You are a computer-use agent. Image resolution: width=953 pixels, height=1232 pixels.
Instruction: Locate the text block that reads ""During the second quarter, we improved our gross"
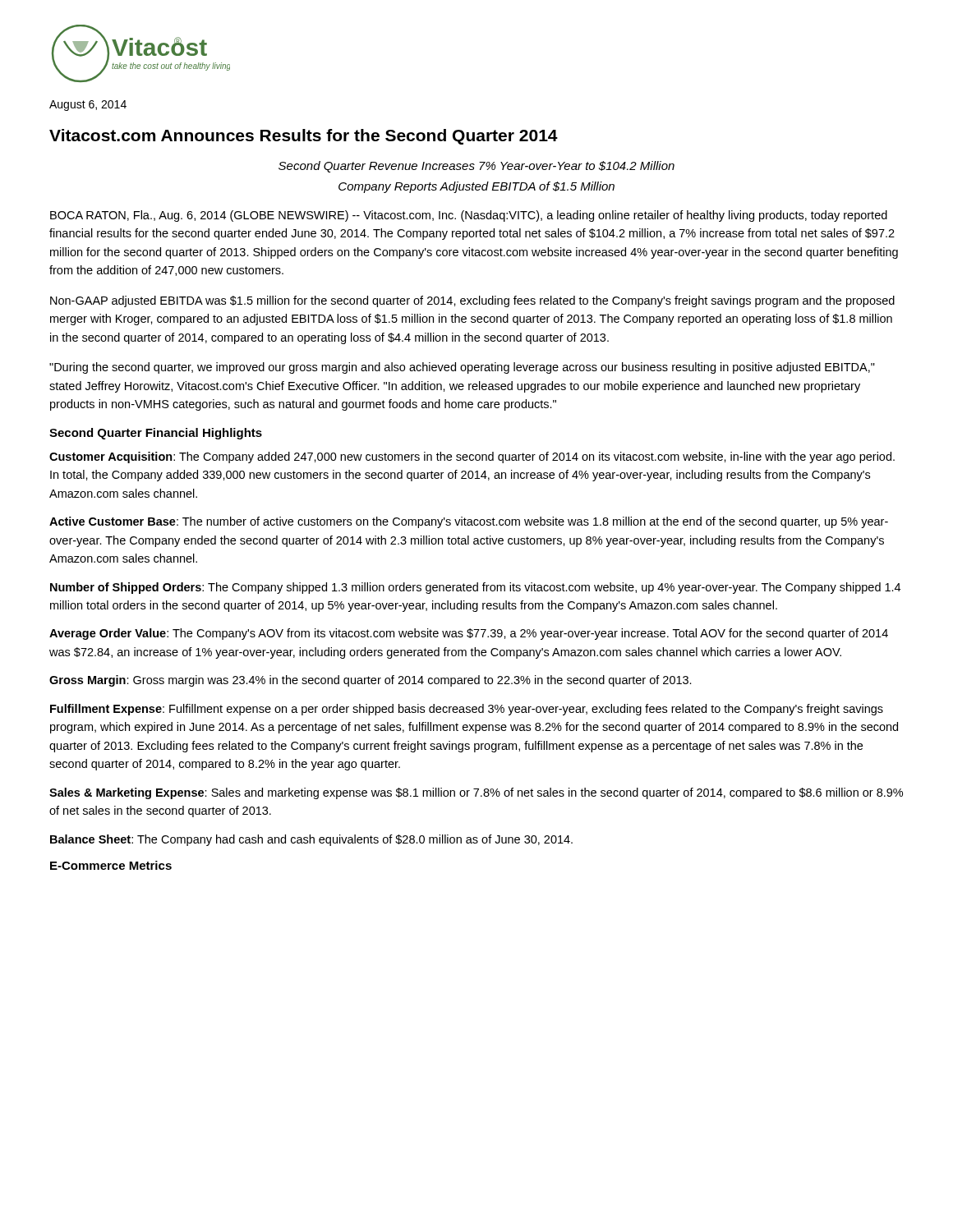tap(462, 386)
